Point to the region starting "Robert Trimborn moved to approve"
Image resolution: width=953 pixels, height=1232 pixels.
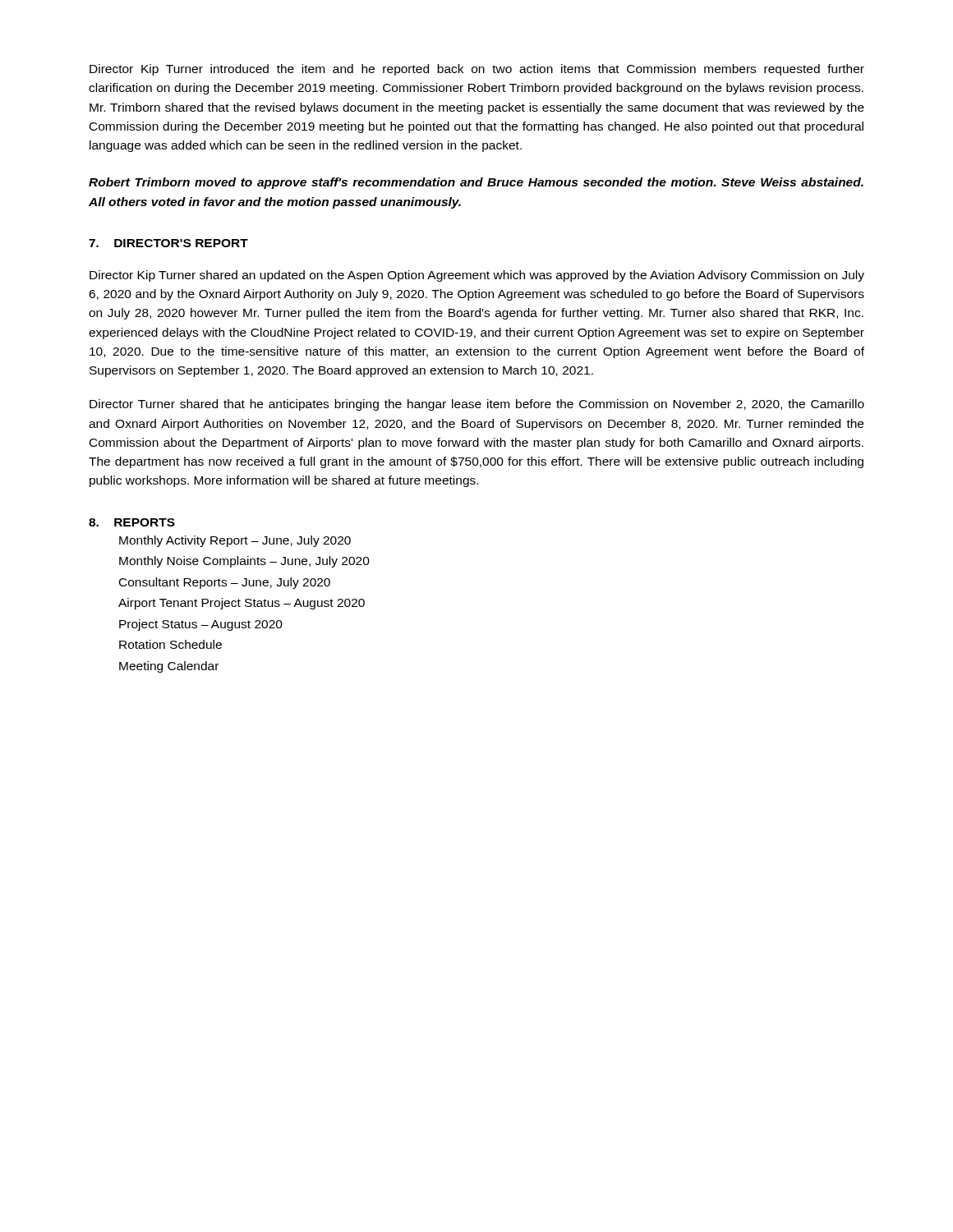[x=476, y=192]
